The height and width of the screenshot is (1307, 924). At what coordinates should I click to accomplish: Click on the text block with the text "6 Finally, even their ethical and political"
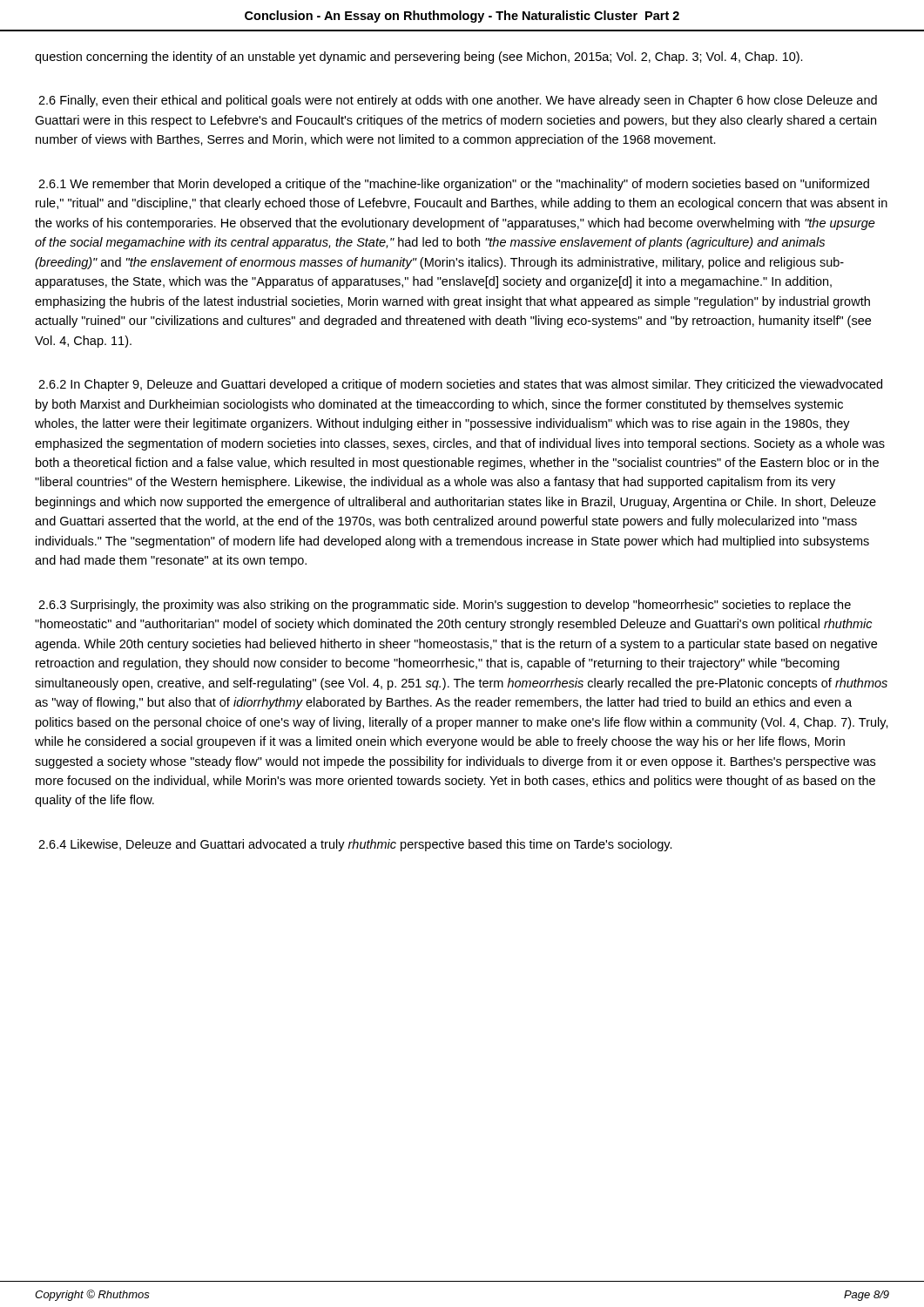click(x=456, y=120)
